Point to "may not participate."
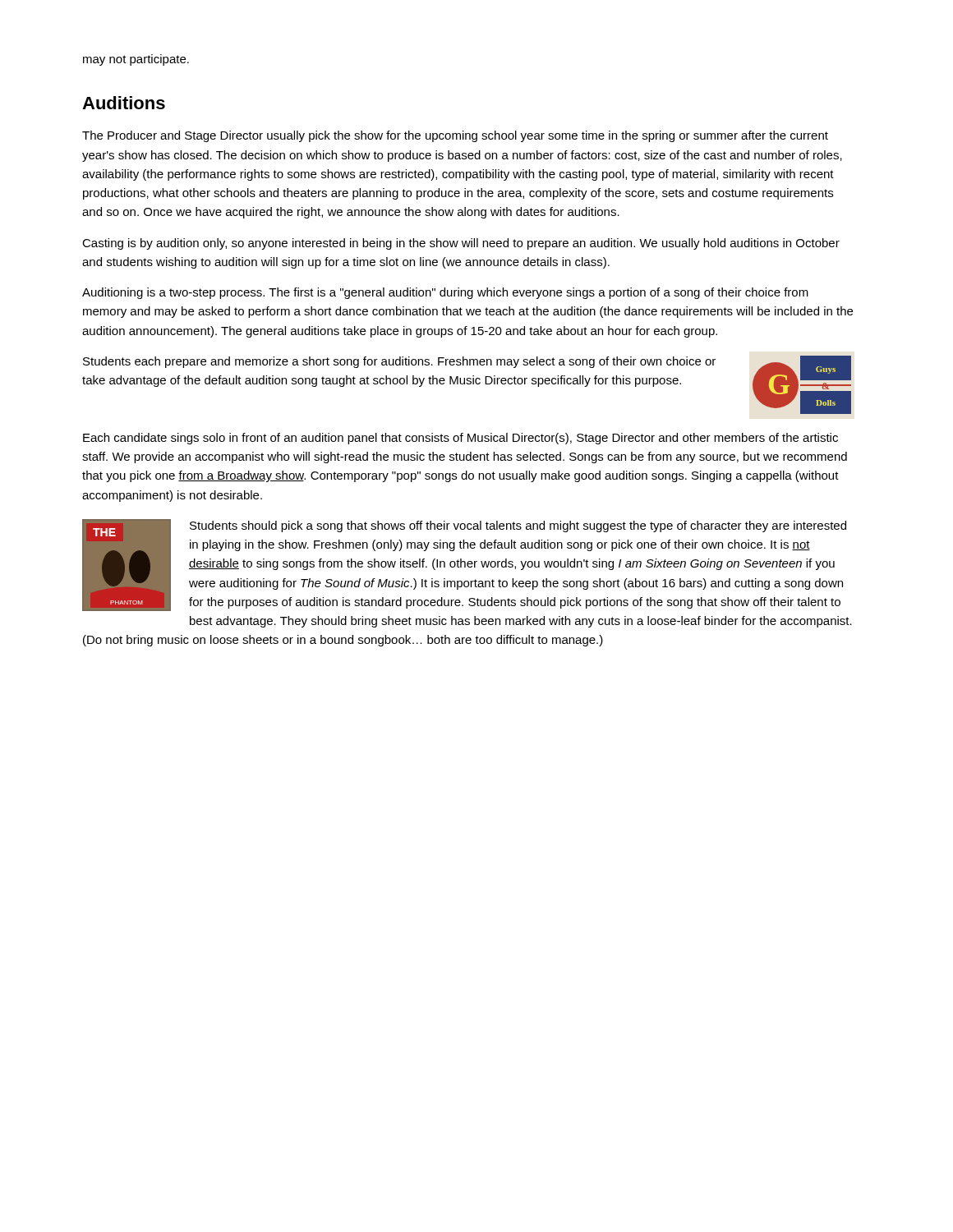Image resolution: width=953 pixels, height=1232 pixels. click(136, 59)
